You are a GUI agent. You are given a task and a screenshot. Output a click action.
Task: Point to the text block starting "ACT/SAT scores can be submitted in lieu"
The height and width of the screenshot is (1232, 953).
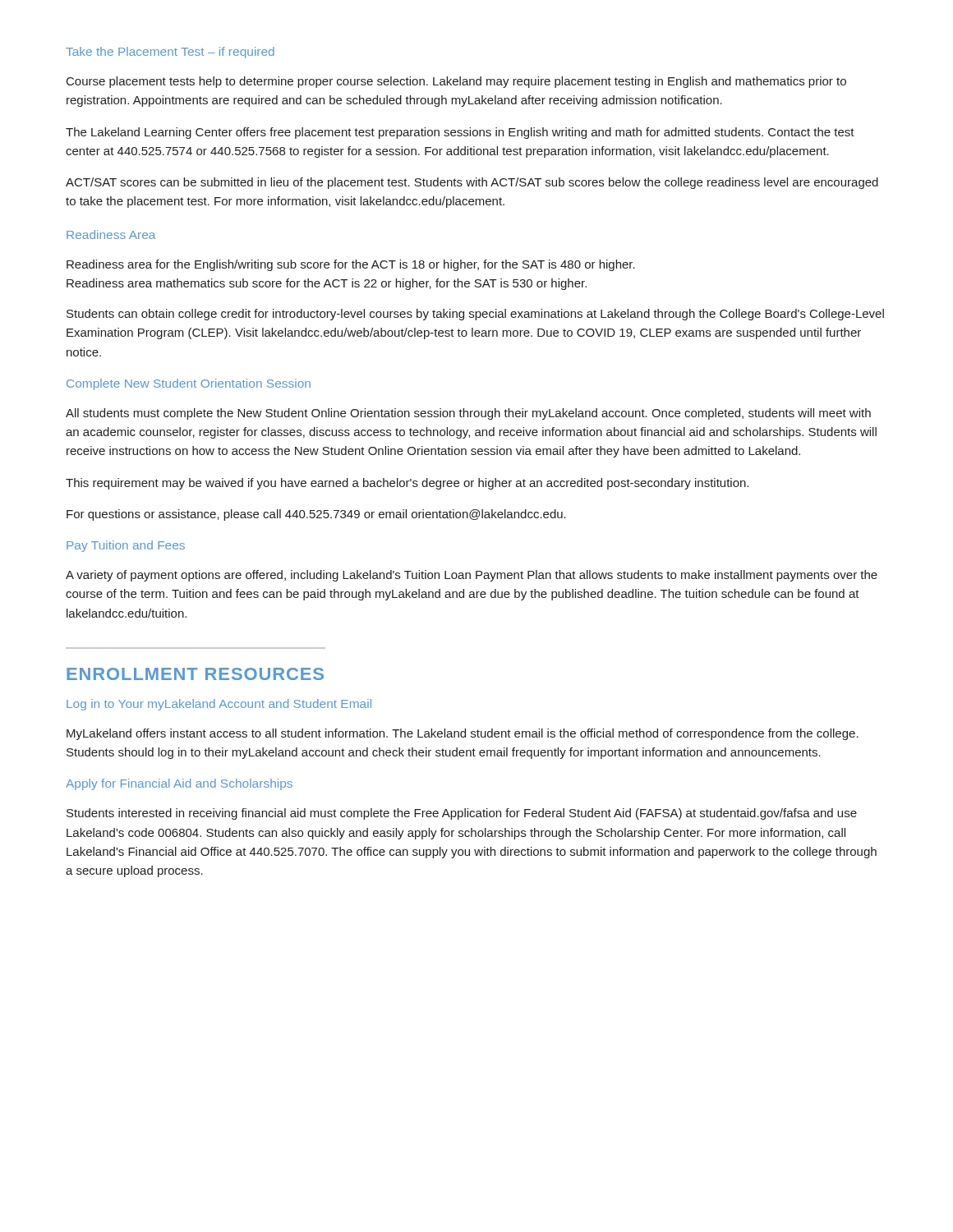coord(476,192)
